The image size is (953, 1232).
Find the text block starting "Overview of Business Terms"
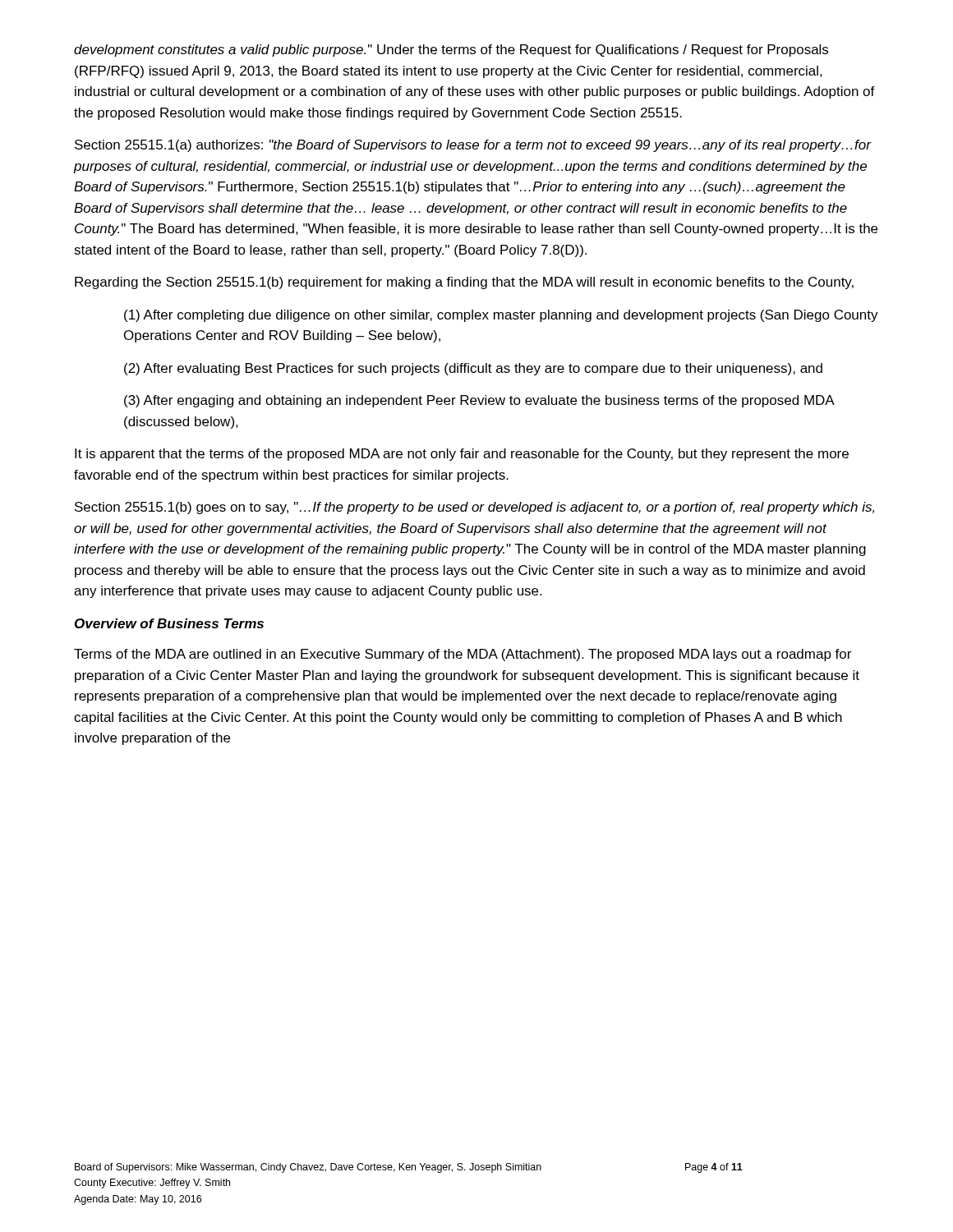coord(169,623)
